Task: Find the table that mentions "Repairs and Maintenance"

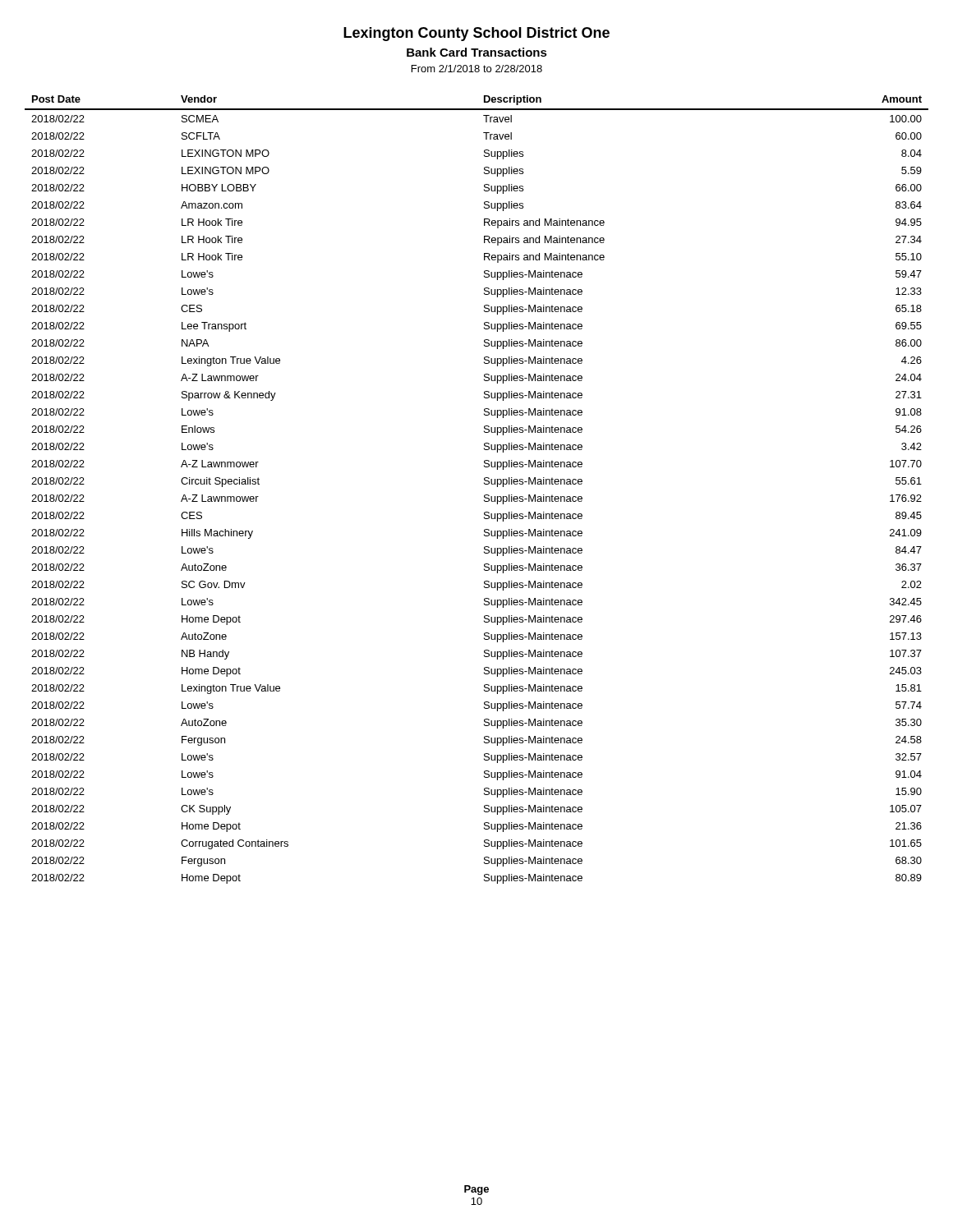Action: point(476,488)
